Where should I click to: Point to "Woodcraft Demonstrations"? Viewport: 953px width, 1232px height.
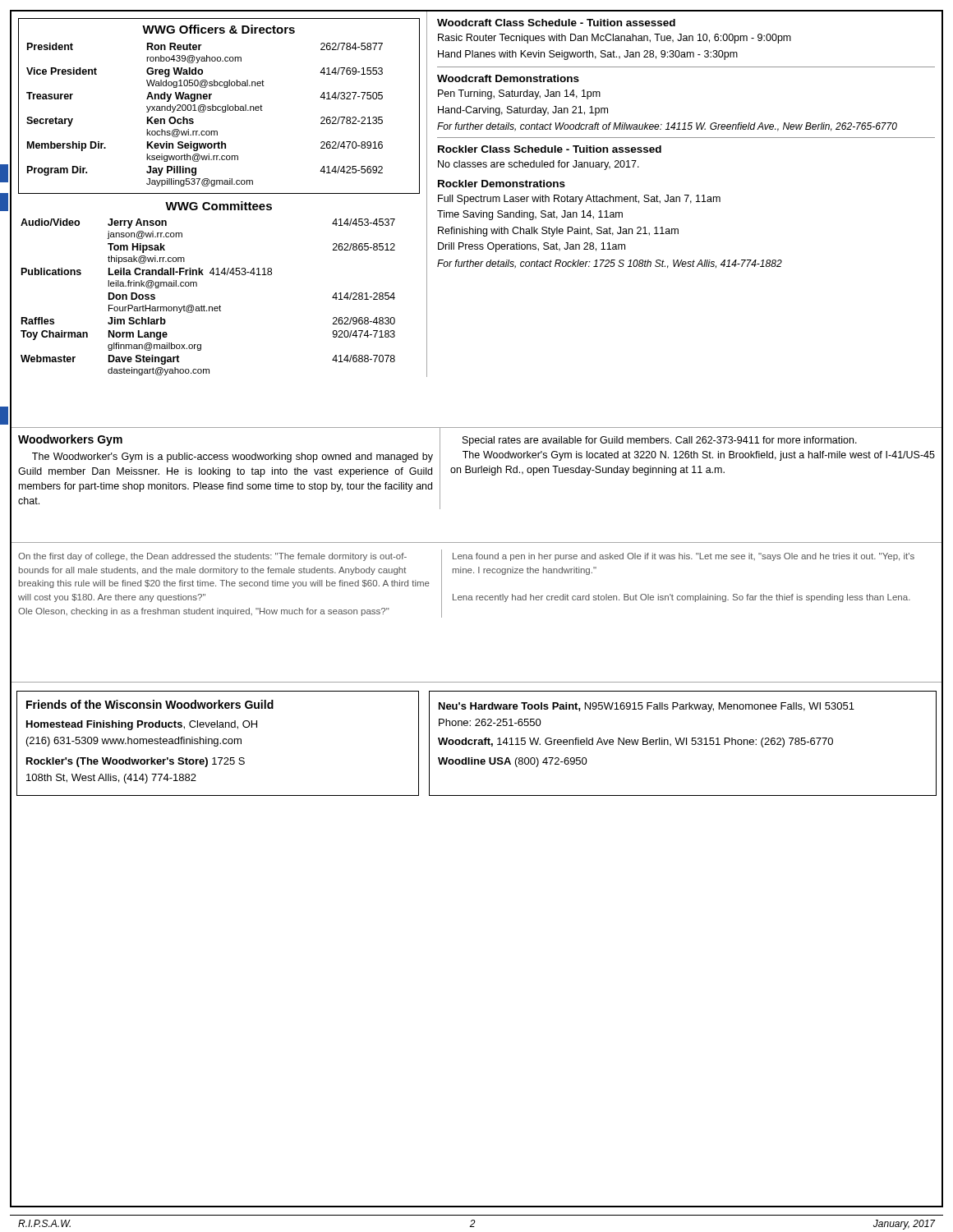coord(508,78)
